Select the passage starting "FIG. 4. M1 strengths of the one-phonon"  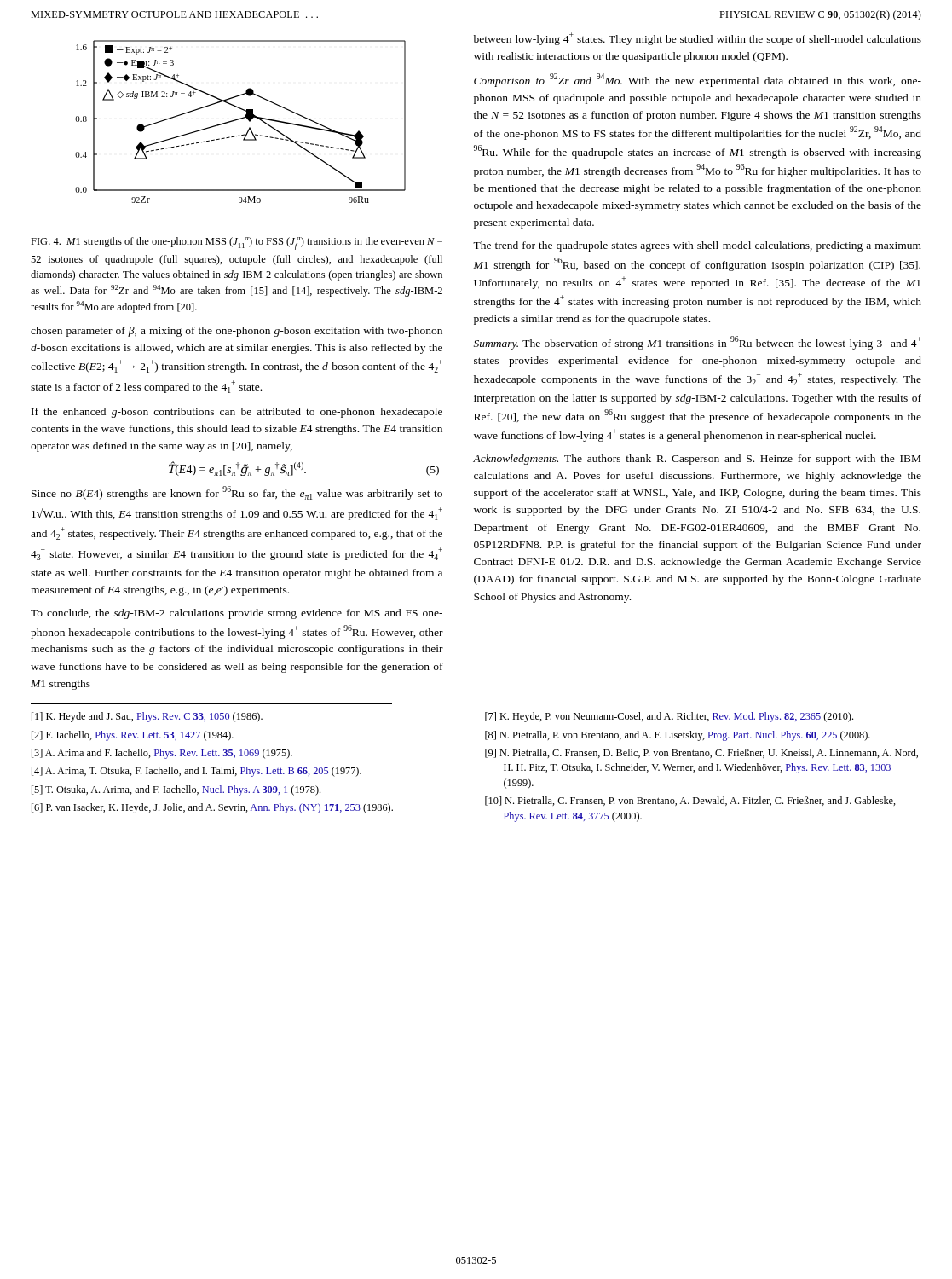237,273
